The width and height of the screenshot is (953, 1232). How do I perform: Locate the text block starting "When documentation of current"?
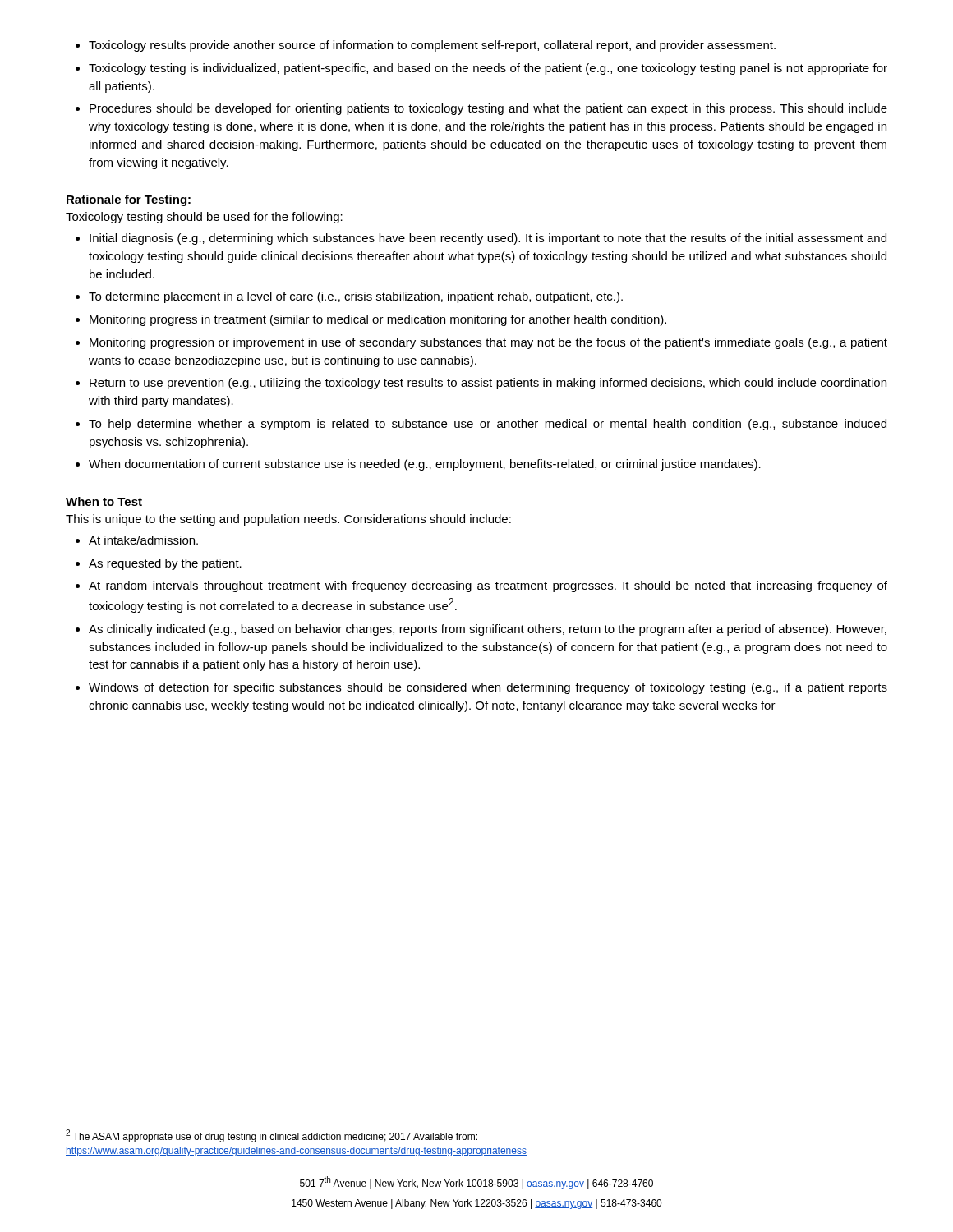476,464
